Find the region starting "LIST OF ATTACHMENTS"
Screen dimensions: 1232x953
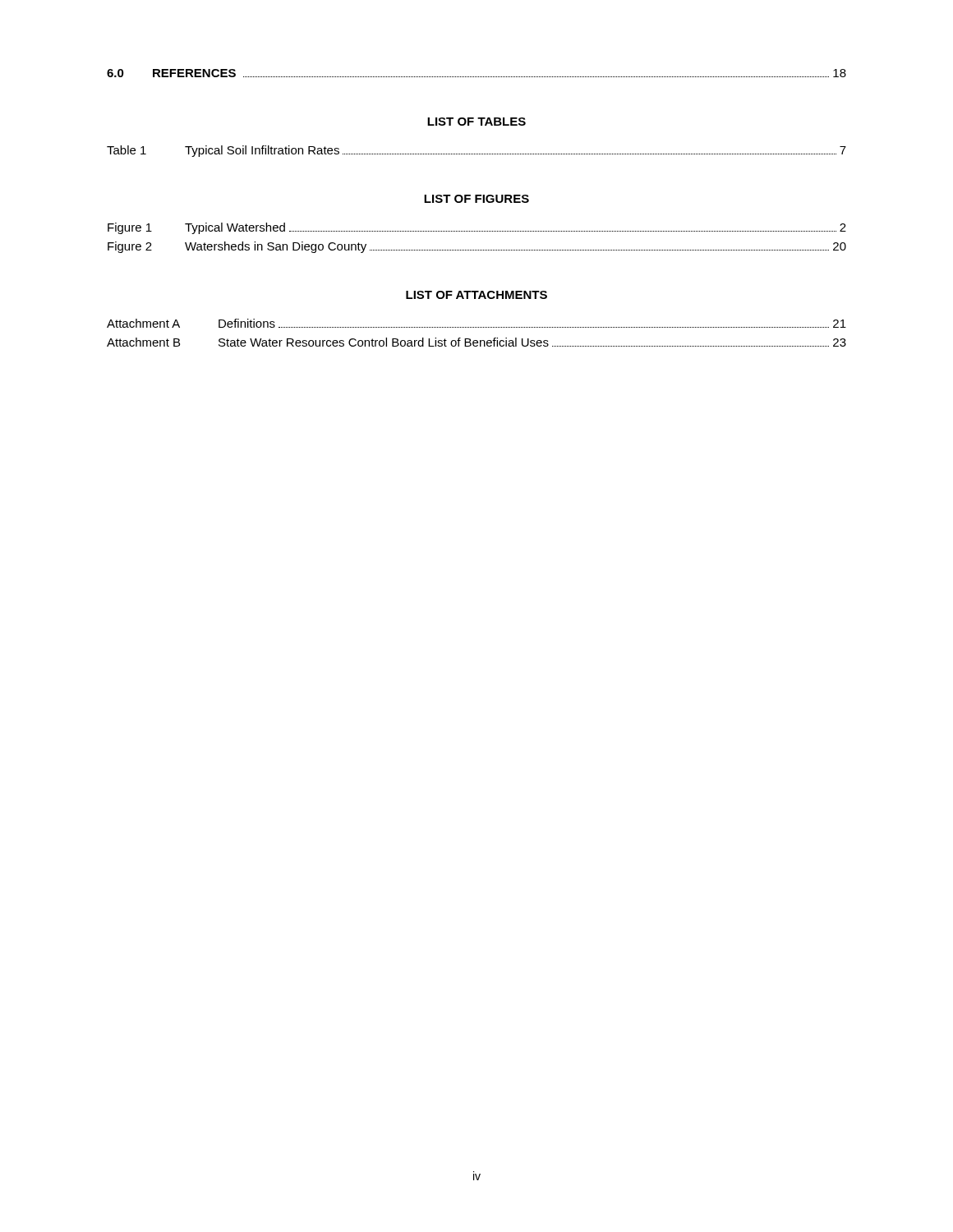click(476, 294)
